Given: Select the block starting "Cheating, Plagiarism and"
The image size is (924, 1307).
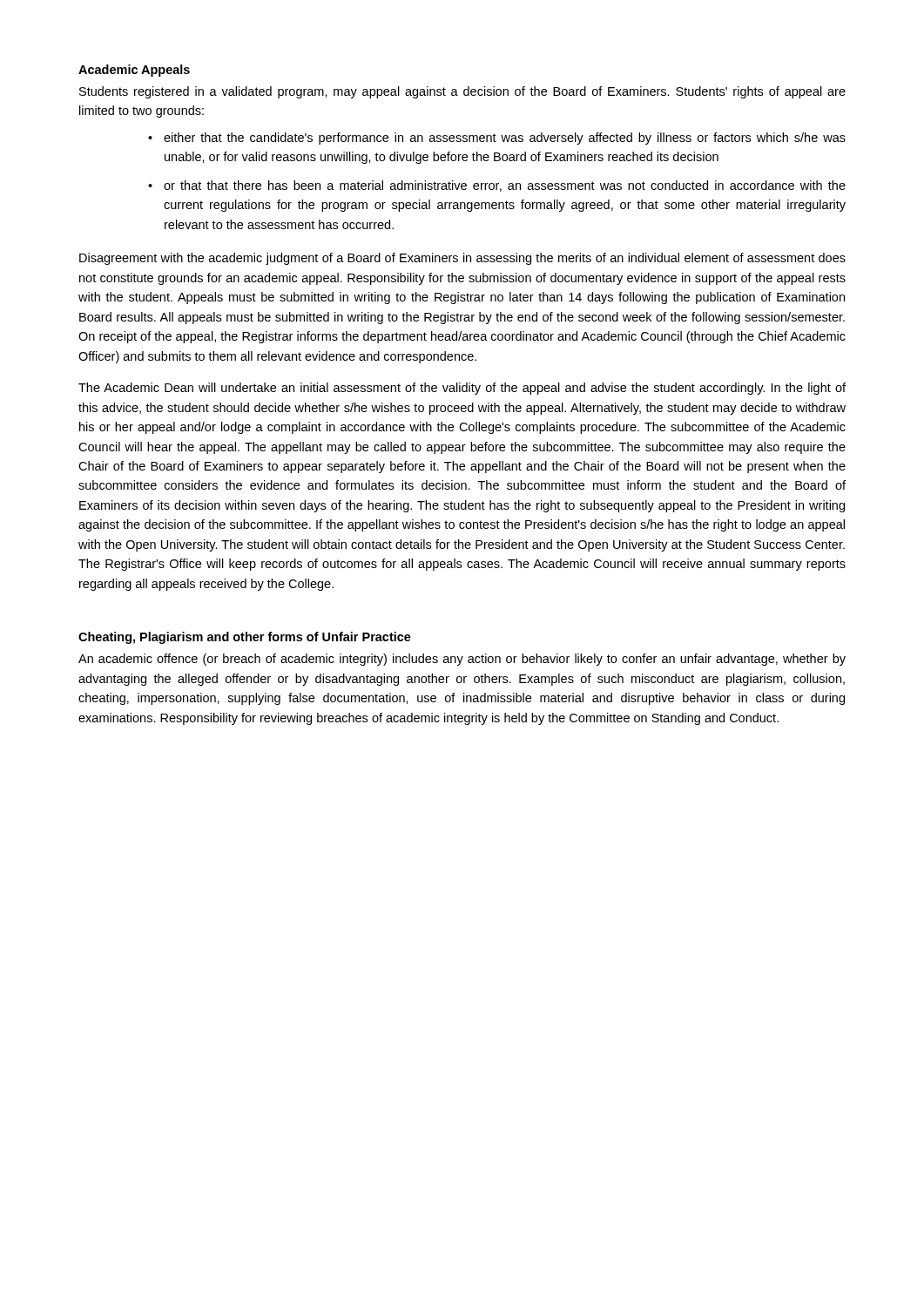Looking at the screenshot, I should [245, 637].
